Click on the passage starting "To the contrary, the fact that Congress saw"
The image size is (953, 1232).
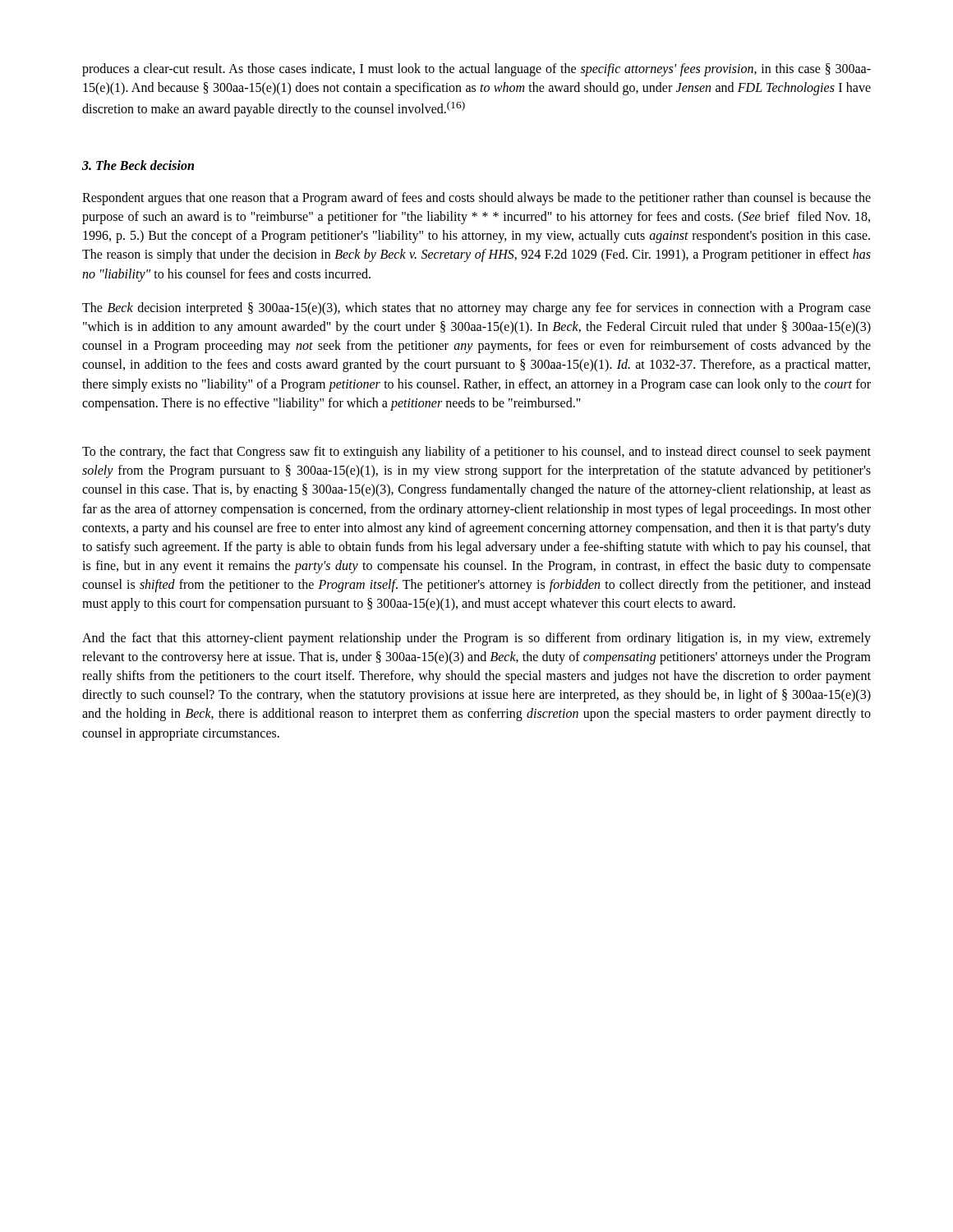(476, 528)
